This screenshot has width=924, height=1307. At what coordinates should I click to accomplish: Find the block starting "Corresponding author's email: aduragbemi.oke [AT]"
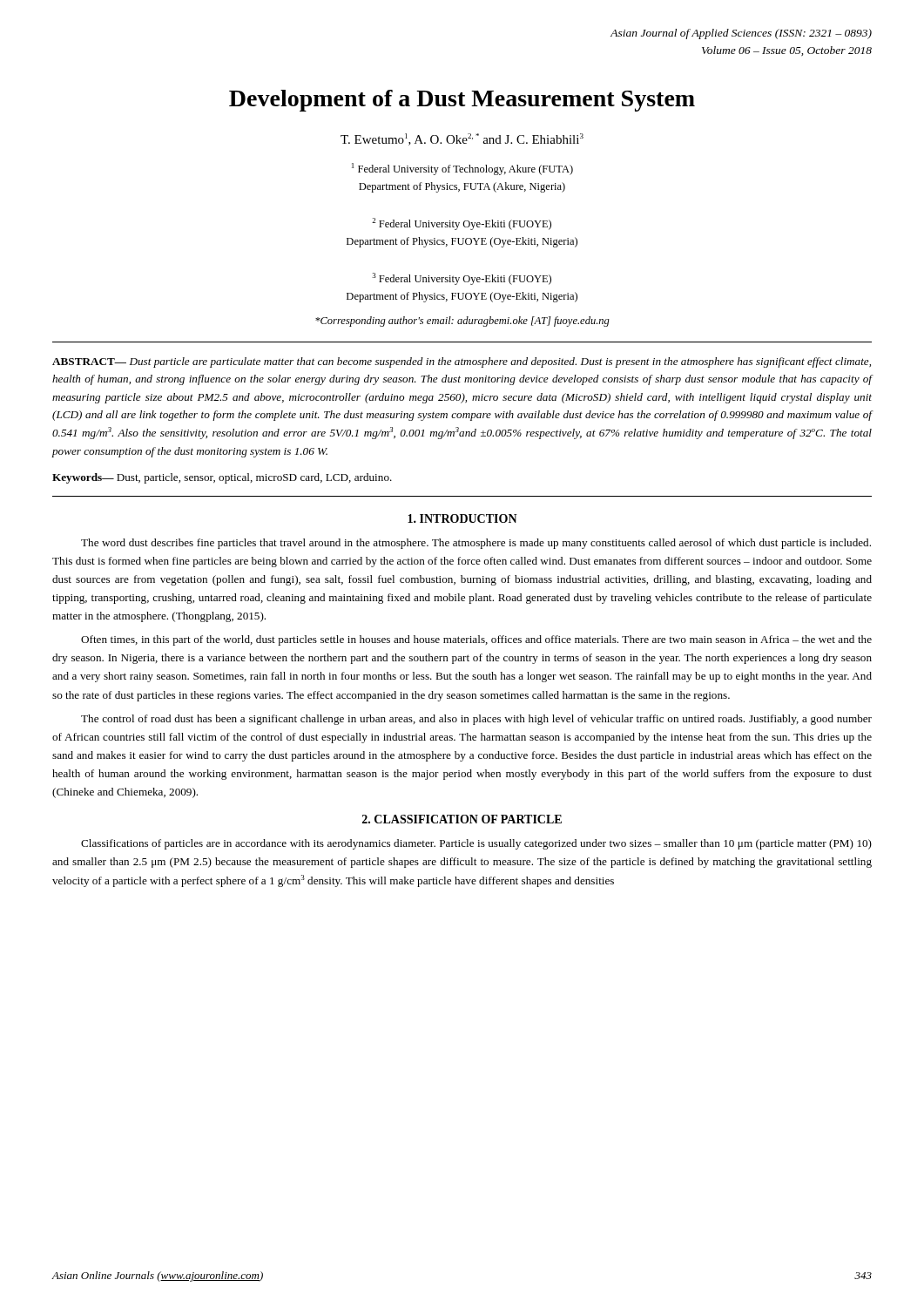point(462,321)
